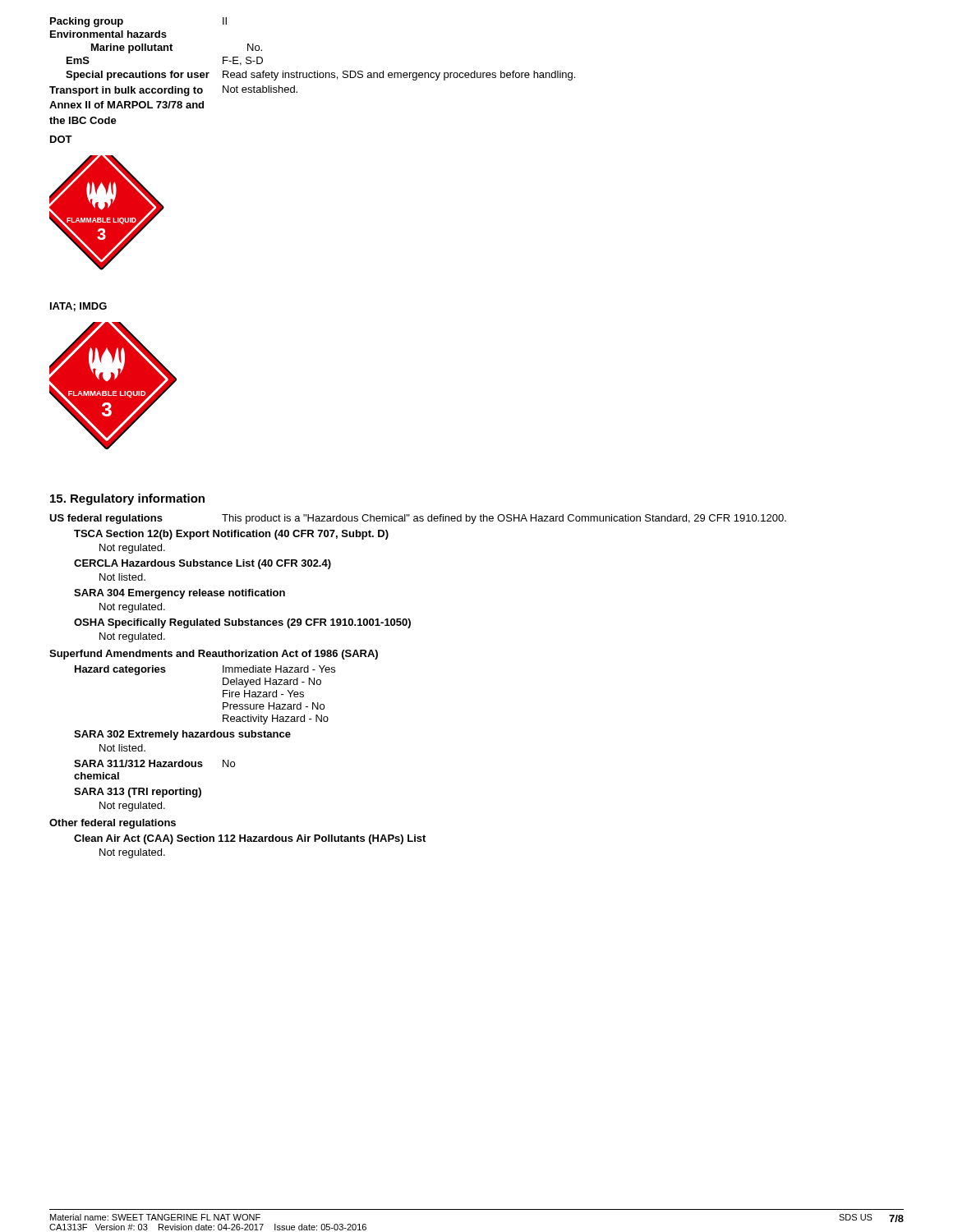
Task: Select the text that says "OSHA Specifically Regulated Substances (29 CFR 1910.1001-1050)"
Action: [243, 622]
